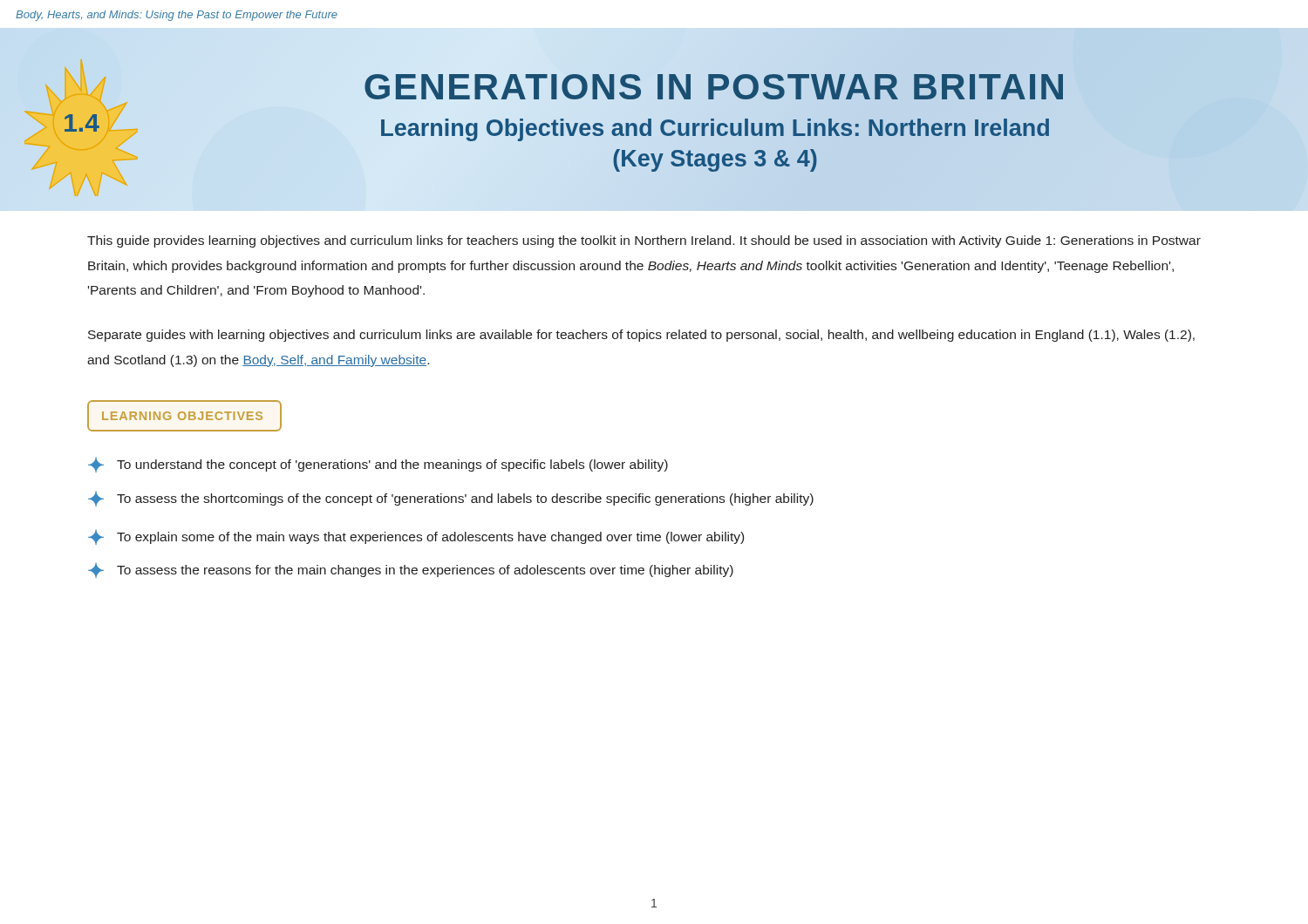Viewport: 1308px width, 924px height.
Task: Locate the title that says "GENERATIONS IN POSTWAR BRITAIN Learning Objectives"
Action: (715, 119)
